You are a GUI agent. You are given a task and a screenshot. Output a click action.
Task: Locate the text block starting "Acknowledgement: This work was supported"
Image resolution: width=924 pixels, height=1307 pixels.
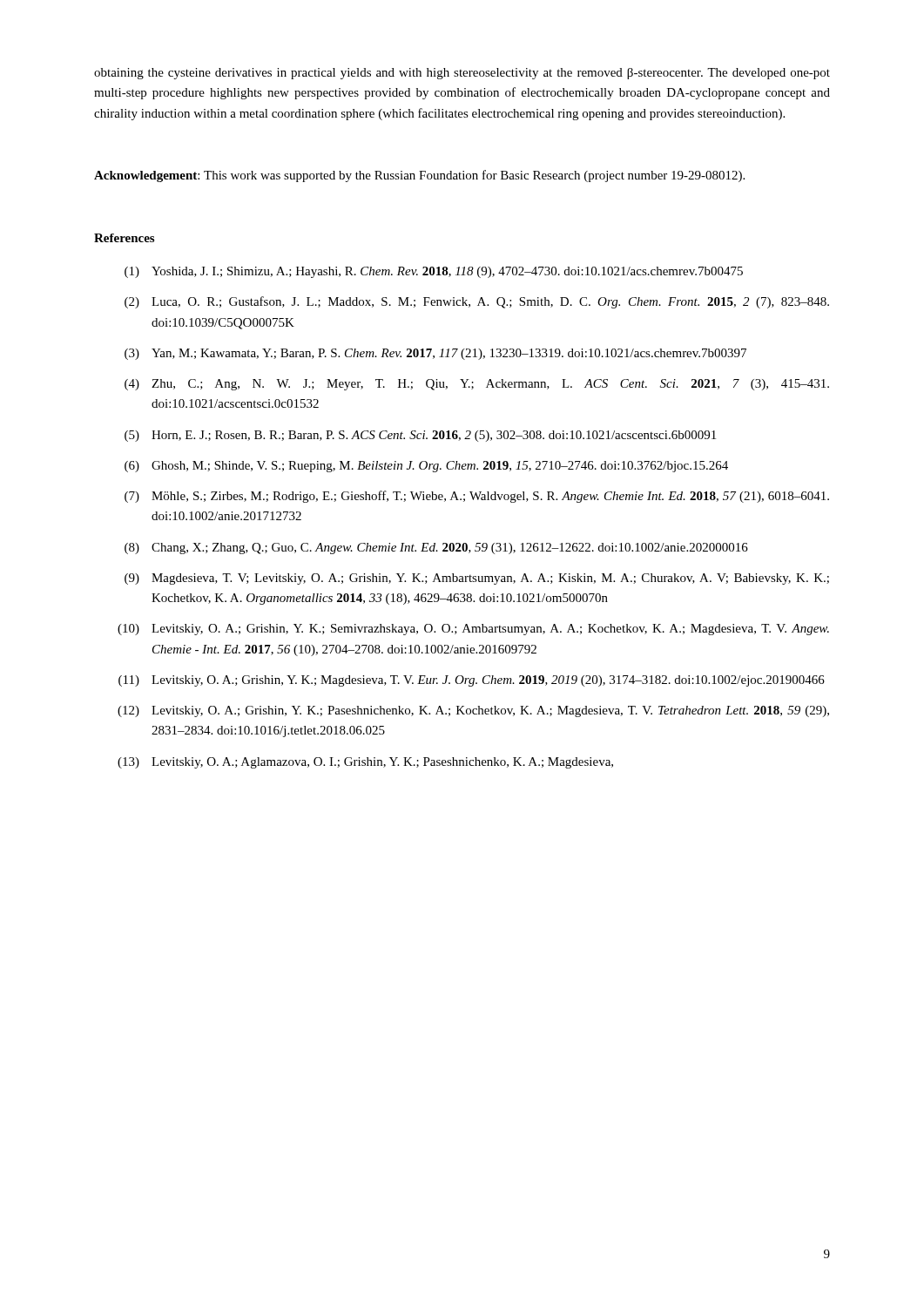pyautogui.click(x=420, y=175)
